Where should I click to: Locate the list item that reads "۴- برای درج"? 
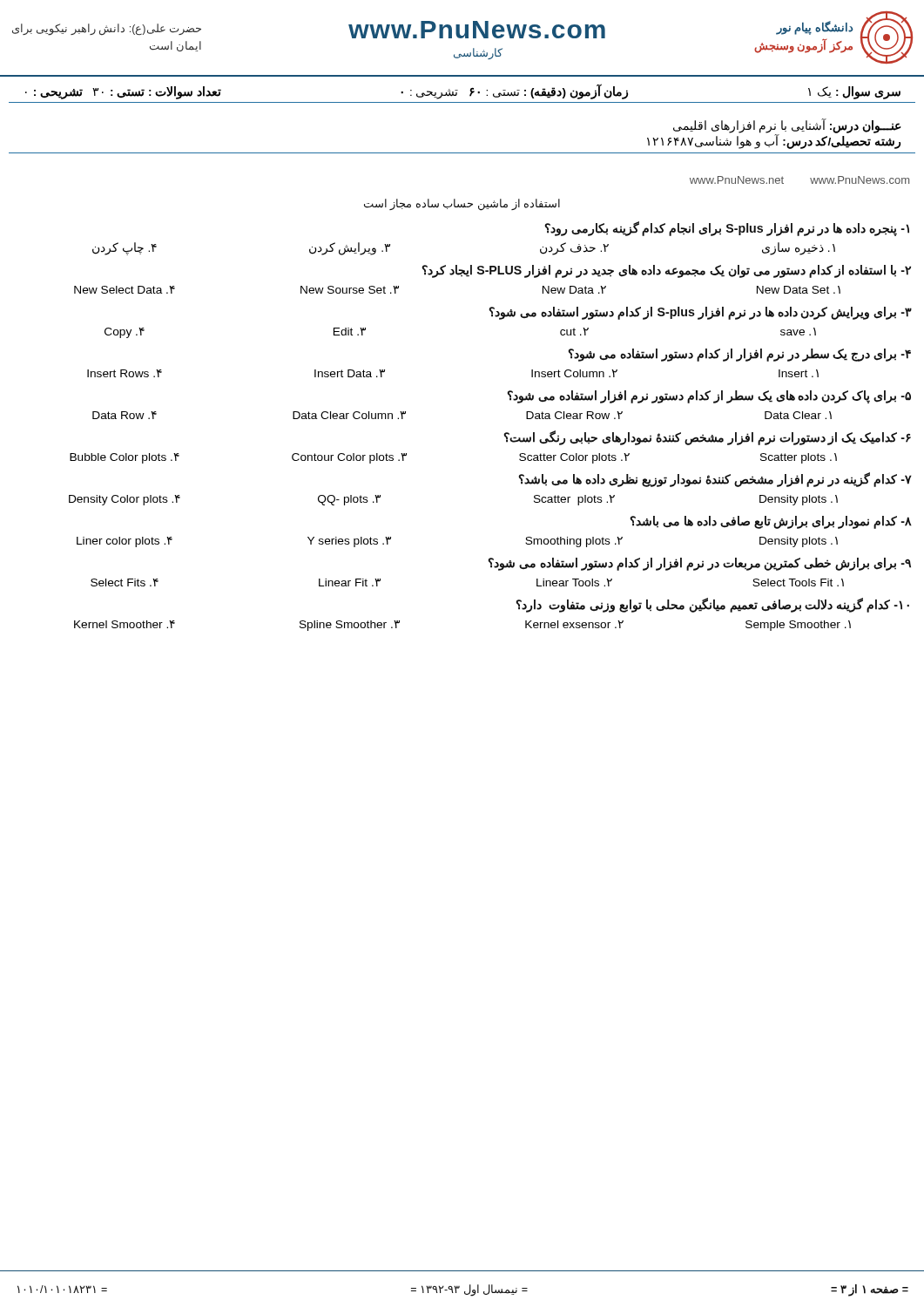click(740, 355)
